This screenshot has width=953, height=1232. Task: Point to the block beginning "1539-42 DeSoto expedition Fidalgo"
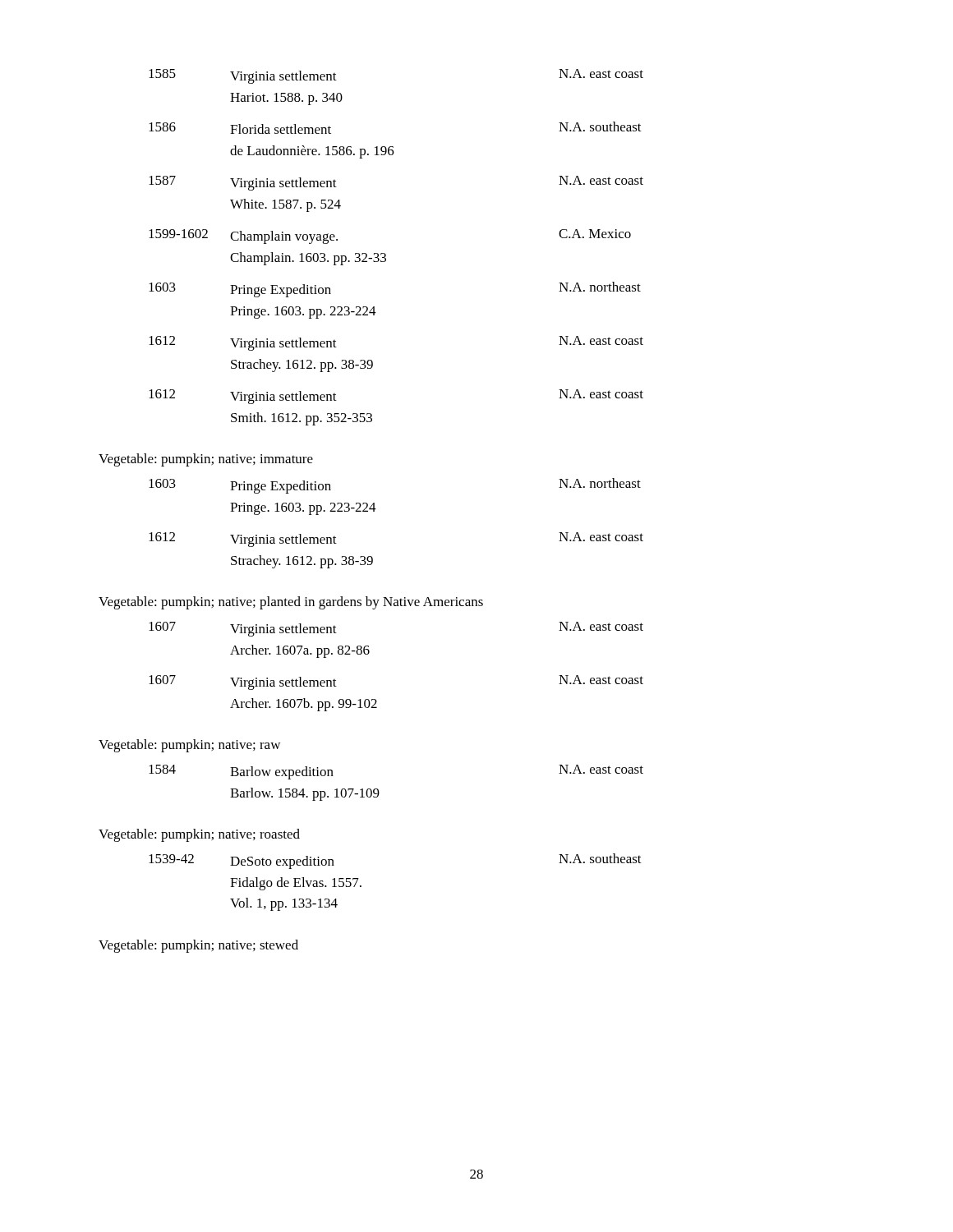[x=175, y=861]
